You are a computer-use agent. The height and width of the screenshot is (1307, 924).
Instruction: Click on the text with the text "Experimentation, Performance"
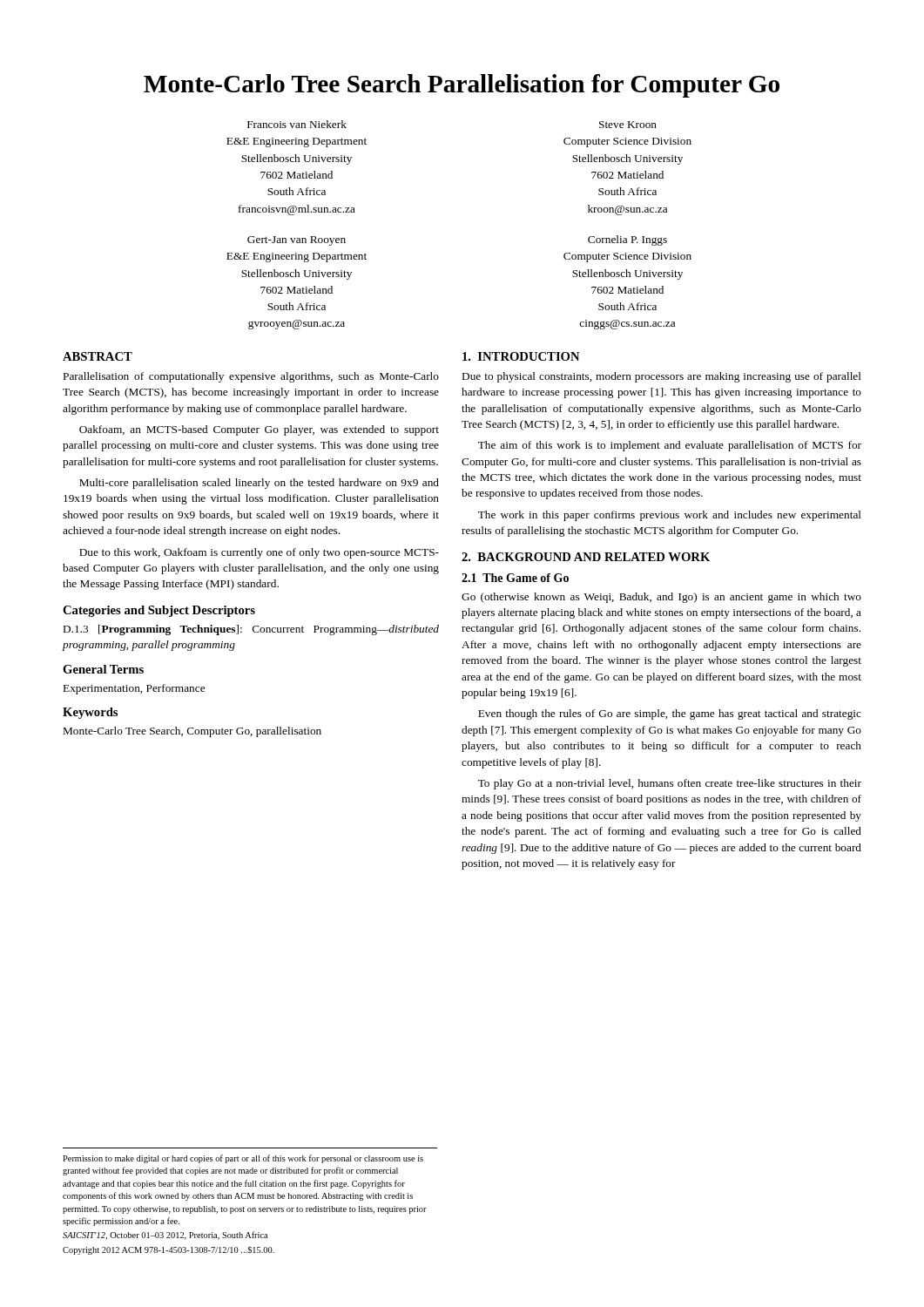(x=134, y=689)
